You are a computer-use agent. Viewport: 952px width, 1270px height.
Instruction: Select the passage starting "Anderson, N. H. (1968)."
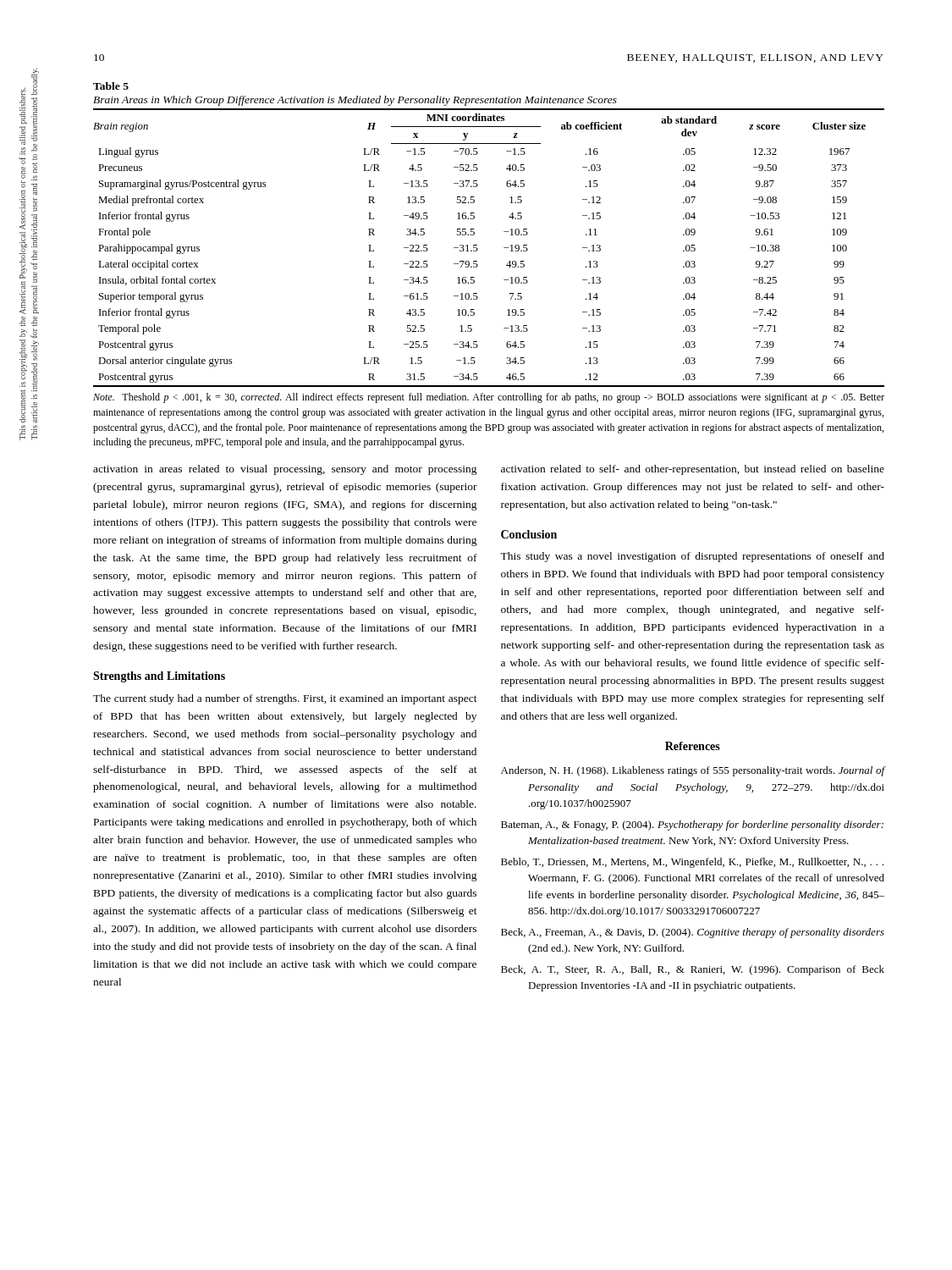pyautogui.click(x=692, y=787)
